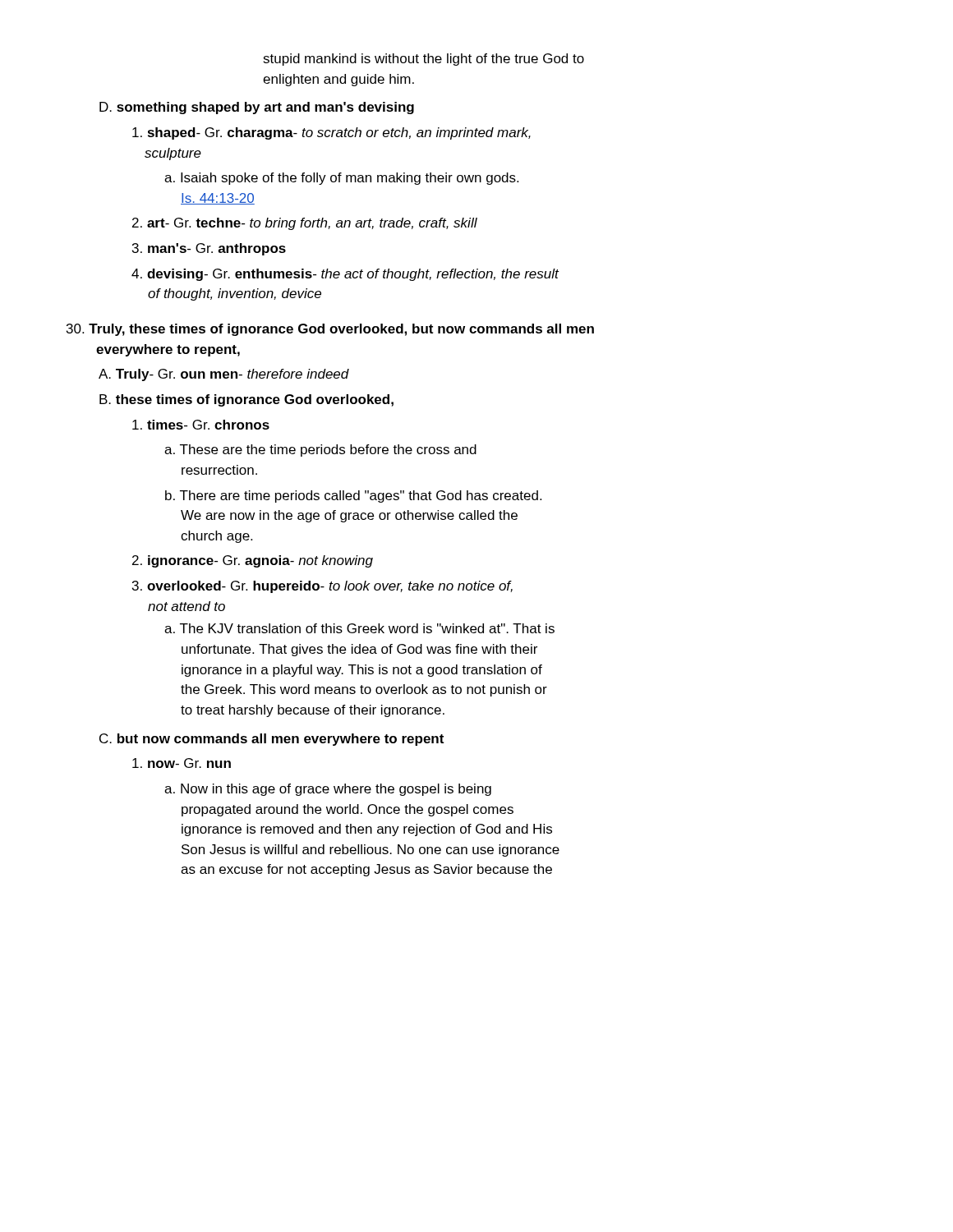Find the list item that says "4. devising- Gr. enthumesis- the act of"

[345, 284]
